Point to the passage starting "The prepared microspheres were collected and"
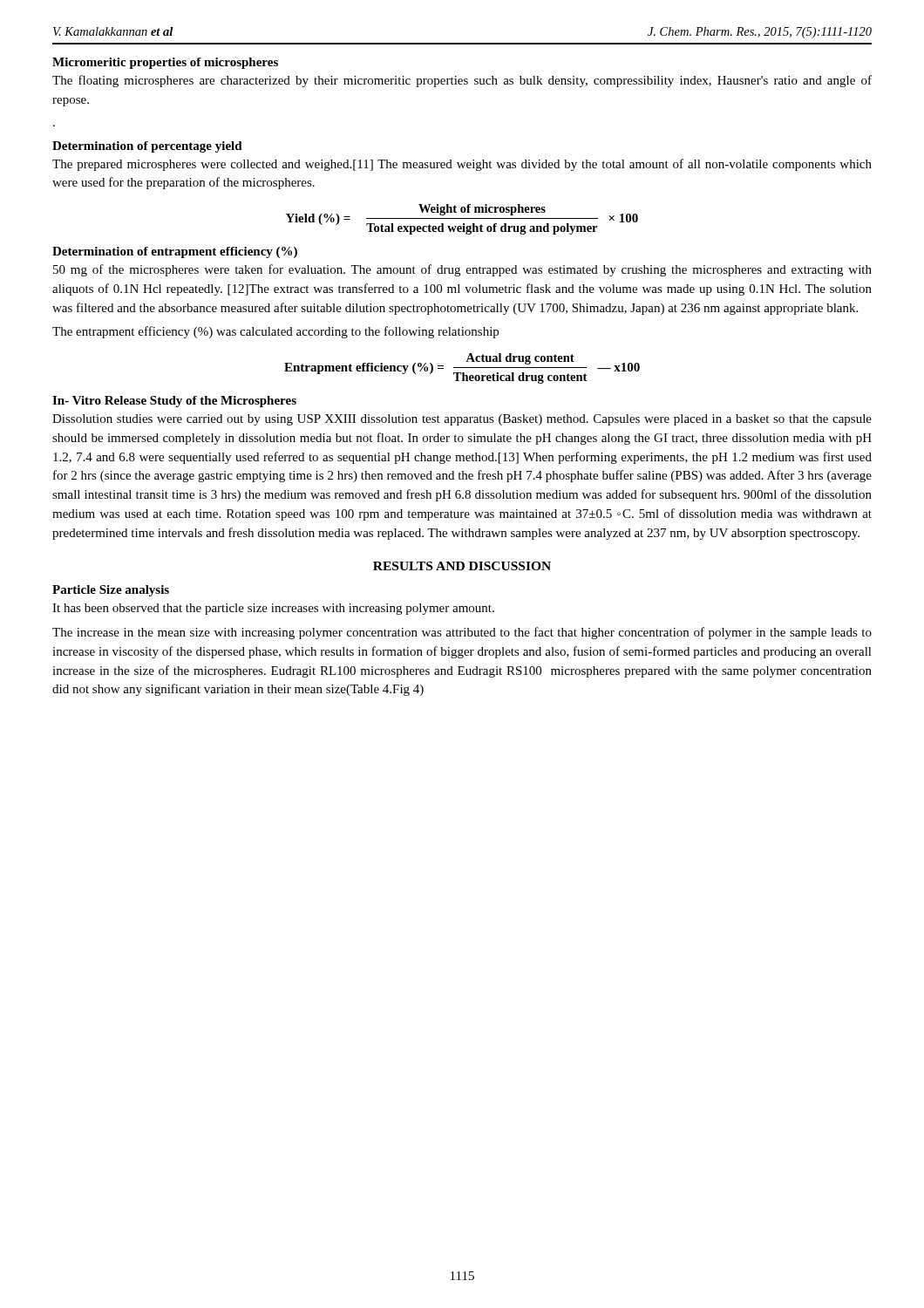 pos(462,173)
